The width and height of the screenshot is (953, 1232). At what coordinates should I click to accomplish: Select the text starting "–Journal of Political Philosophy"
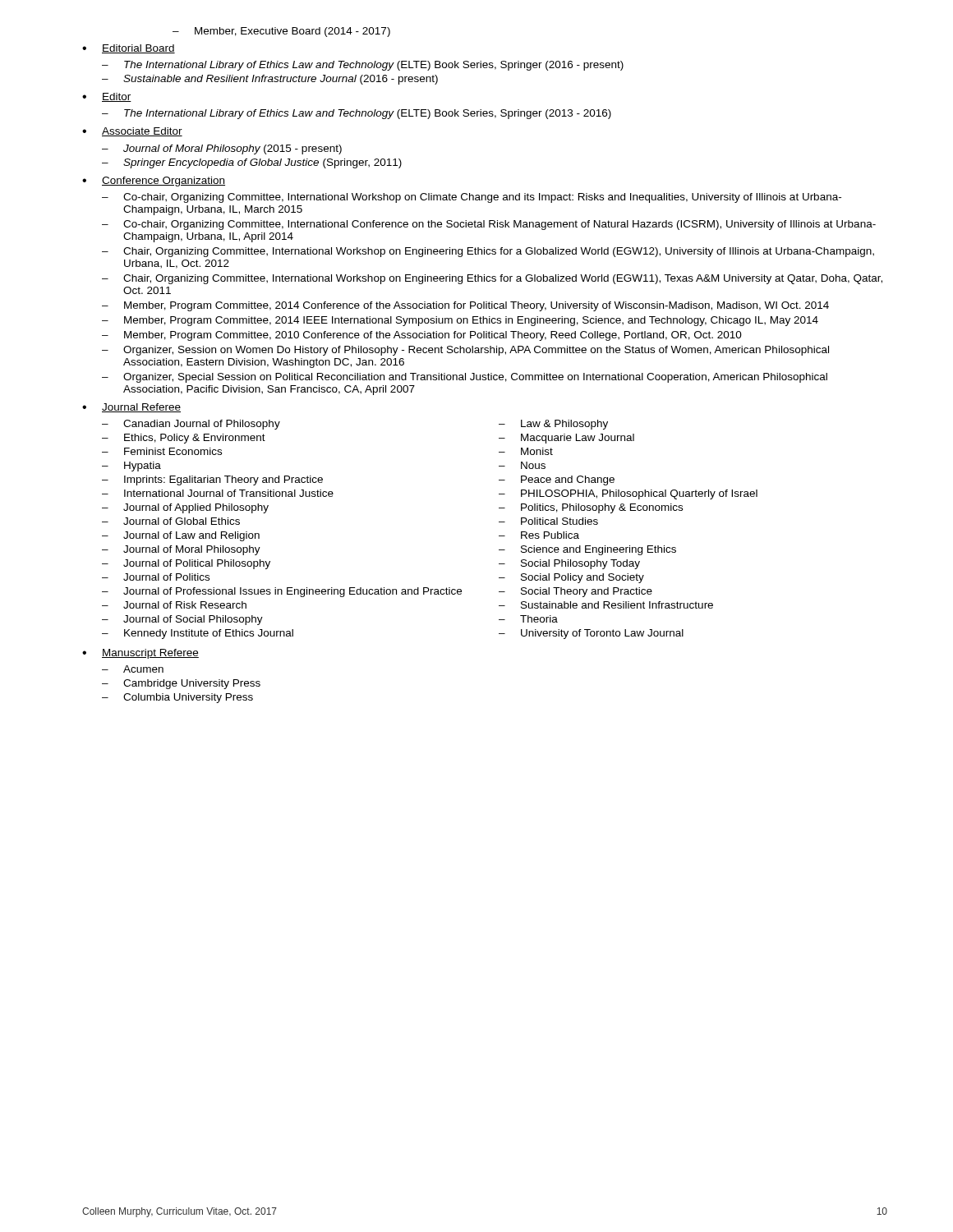tap(186, 563)
